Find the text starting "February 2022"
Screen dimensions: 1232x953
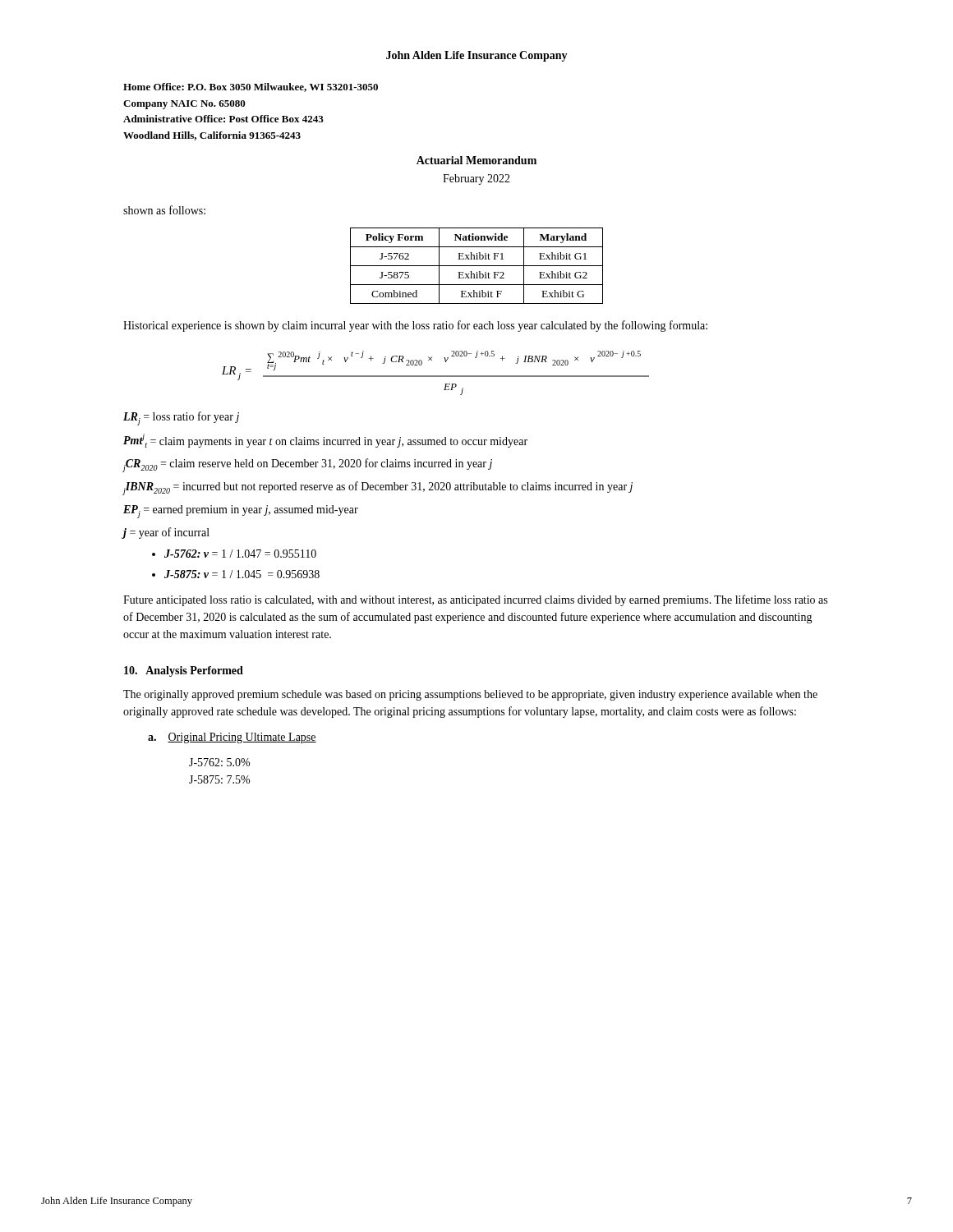[x=476, y=179]
